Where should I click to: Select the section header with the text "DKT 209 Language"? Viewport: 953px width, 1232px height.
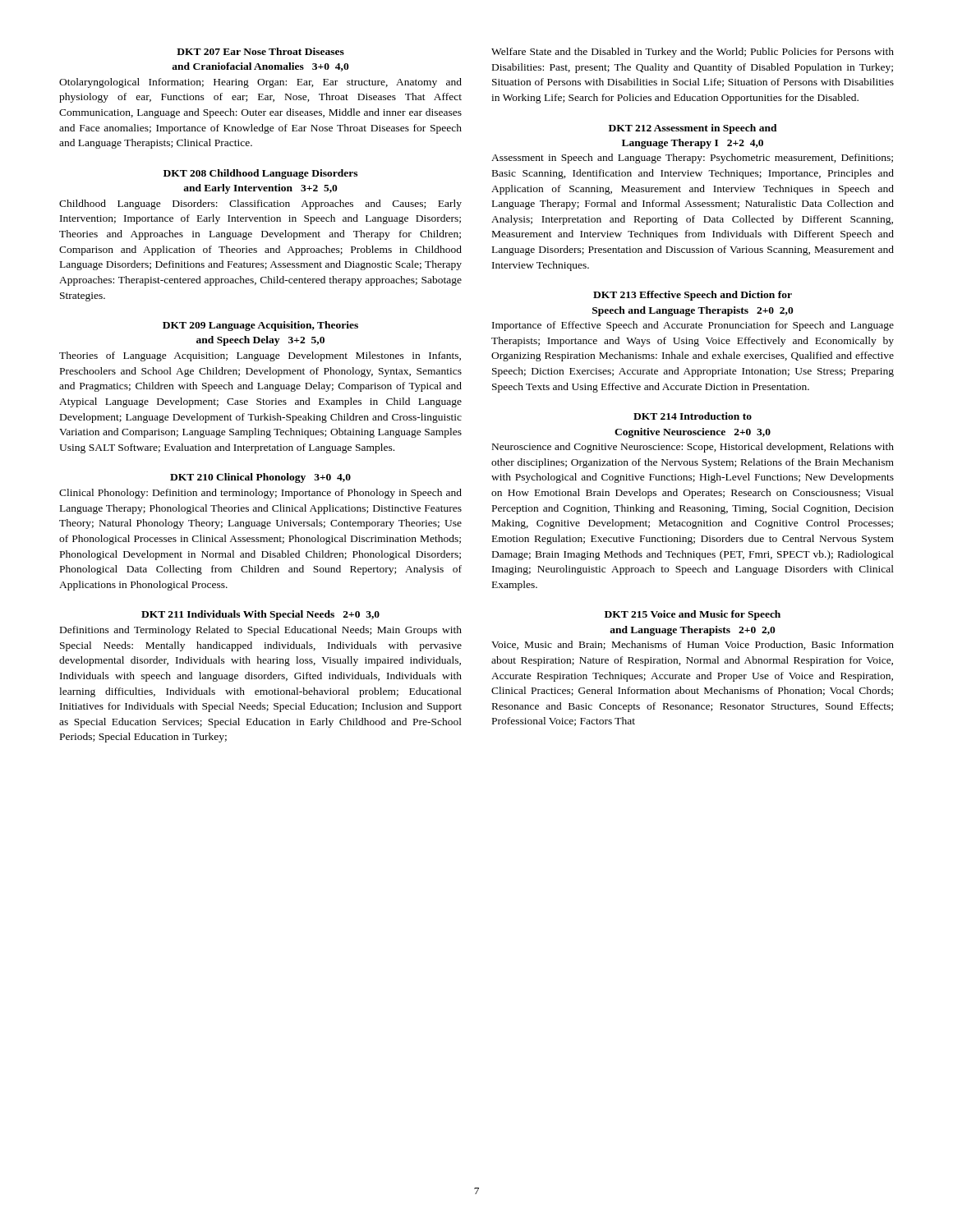pos(260,333)
